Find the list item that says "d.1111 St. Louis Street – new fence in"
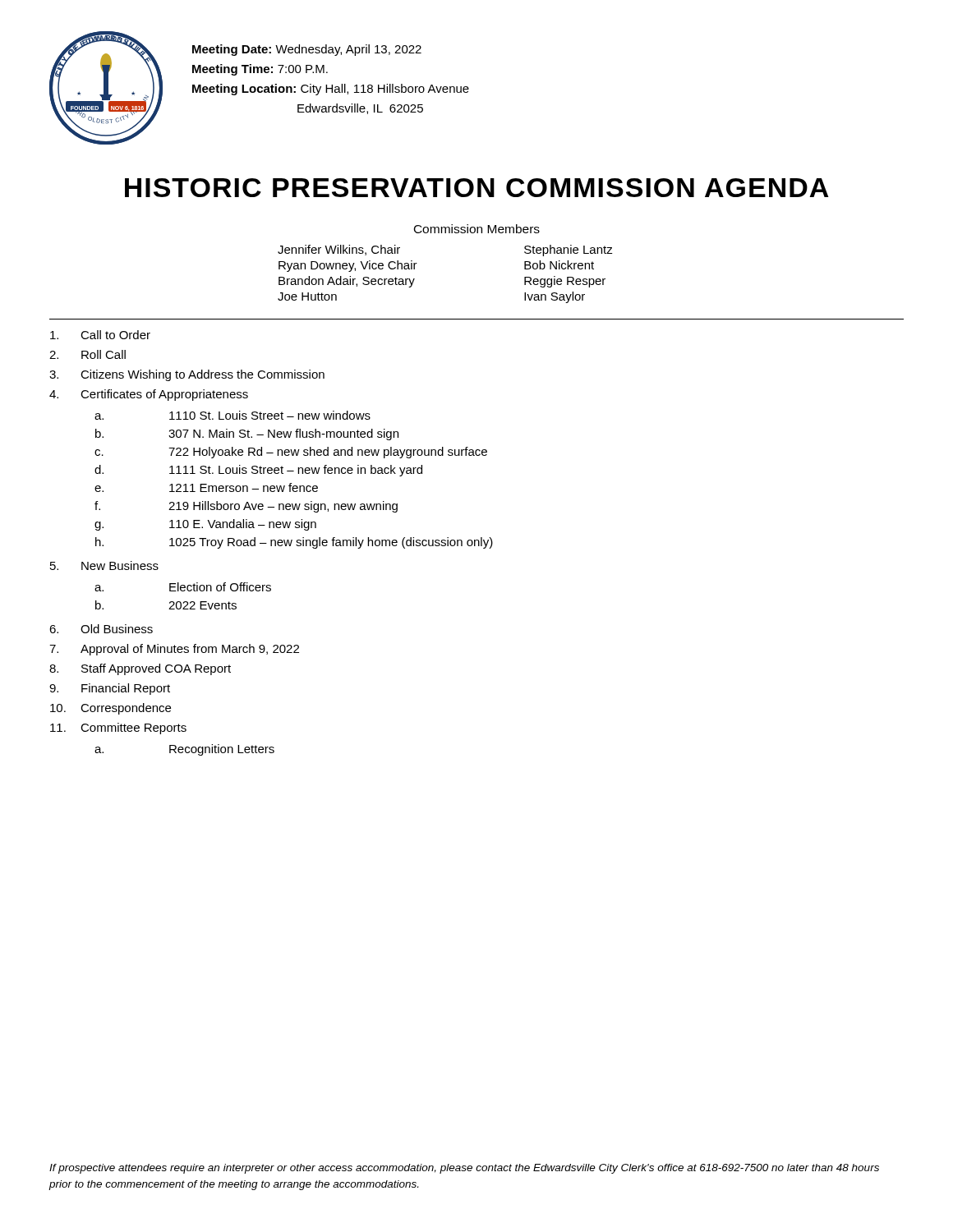 [x=236, y=469]
